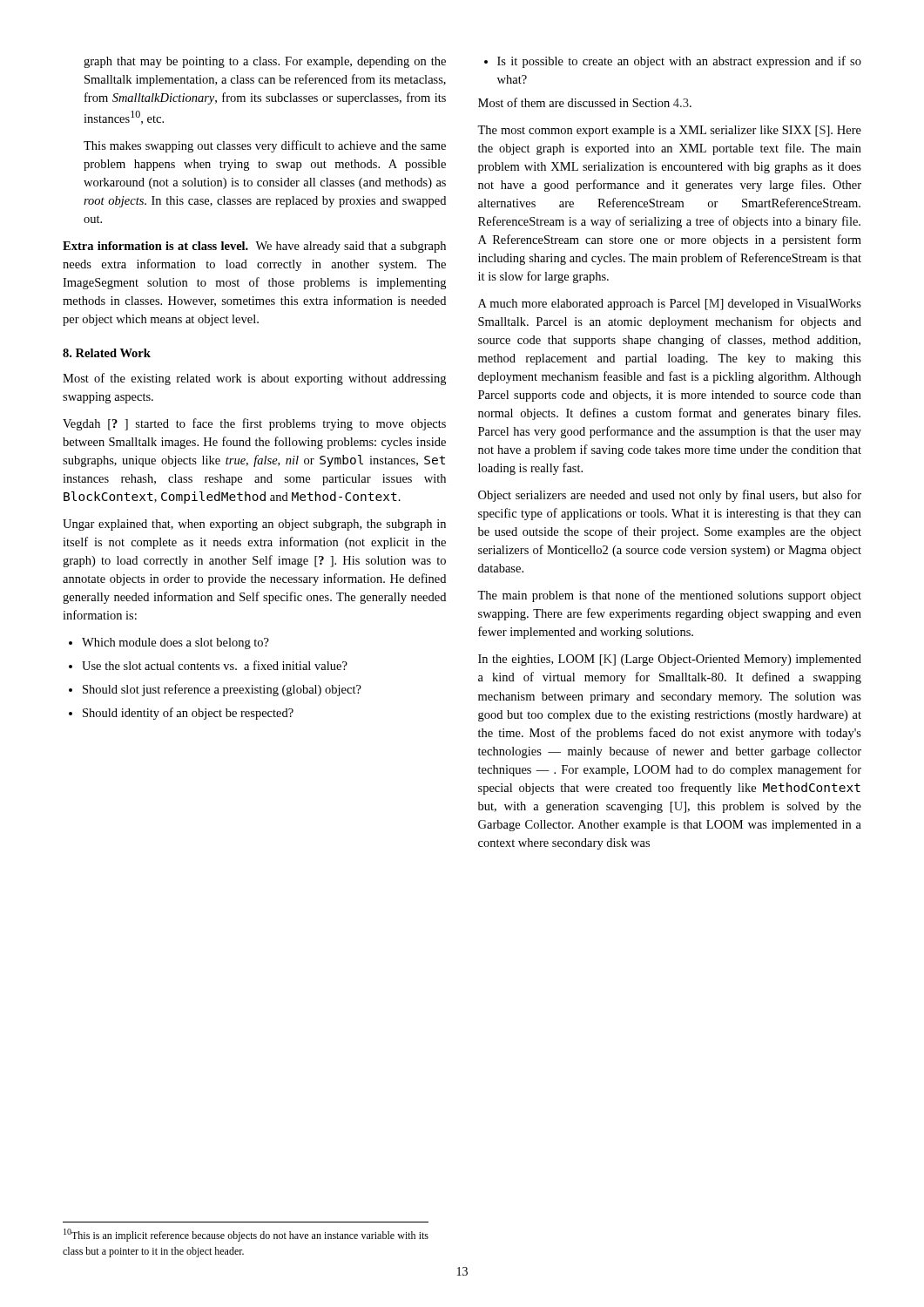Image resolution: width=924 pixels, height=1307 pixels.
Task: Find the passage starting "Should identity of"
Action: pos(188,713)
